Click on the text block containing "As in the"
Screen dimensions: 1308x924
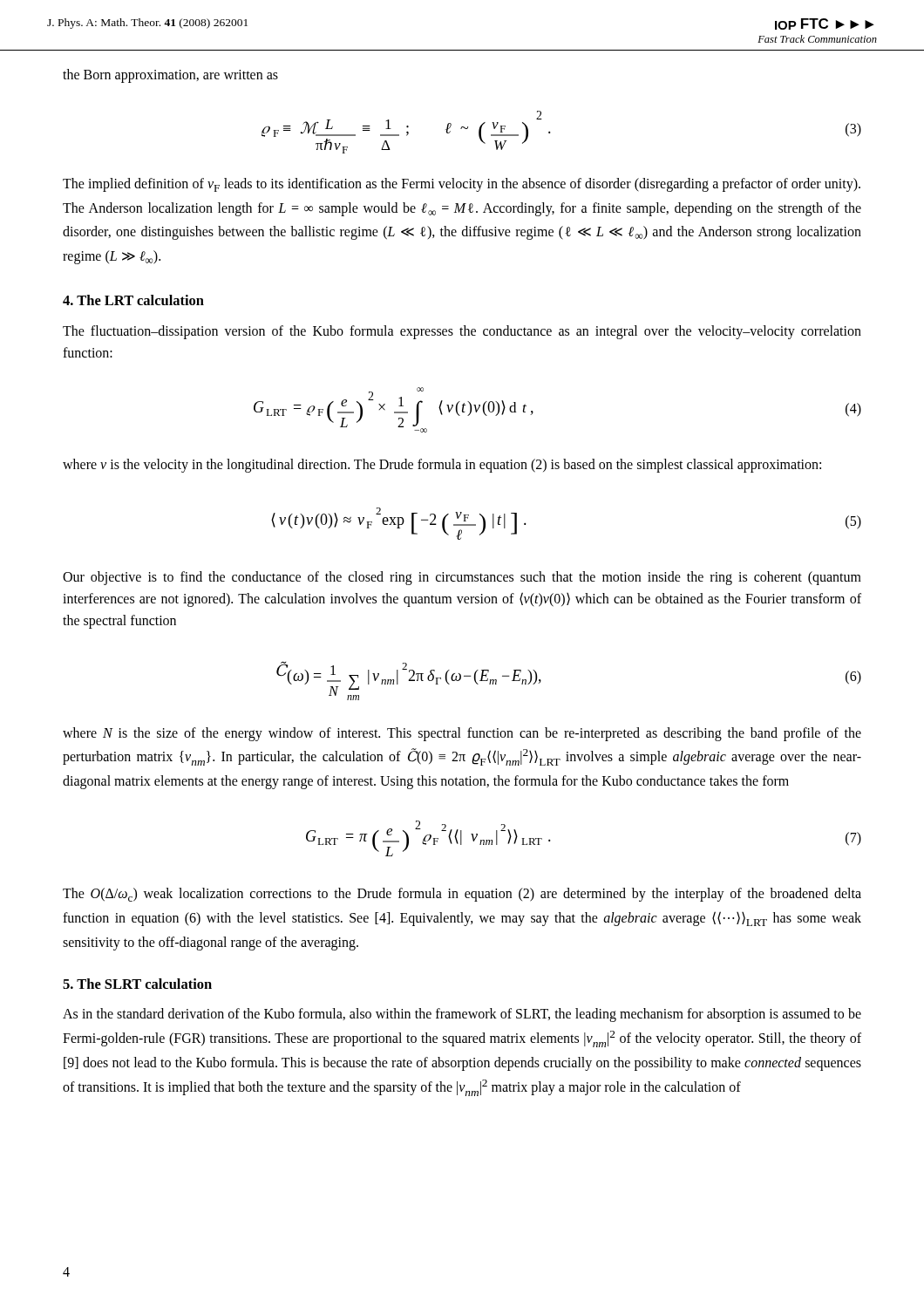pyautogui.click(x=462, y=1053)
